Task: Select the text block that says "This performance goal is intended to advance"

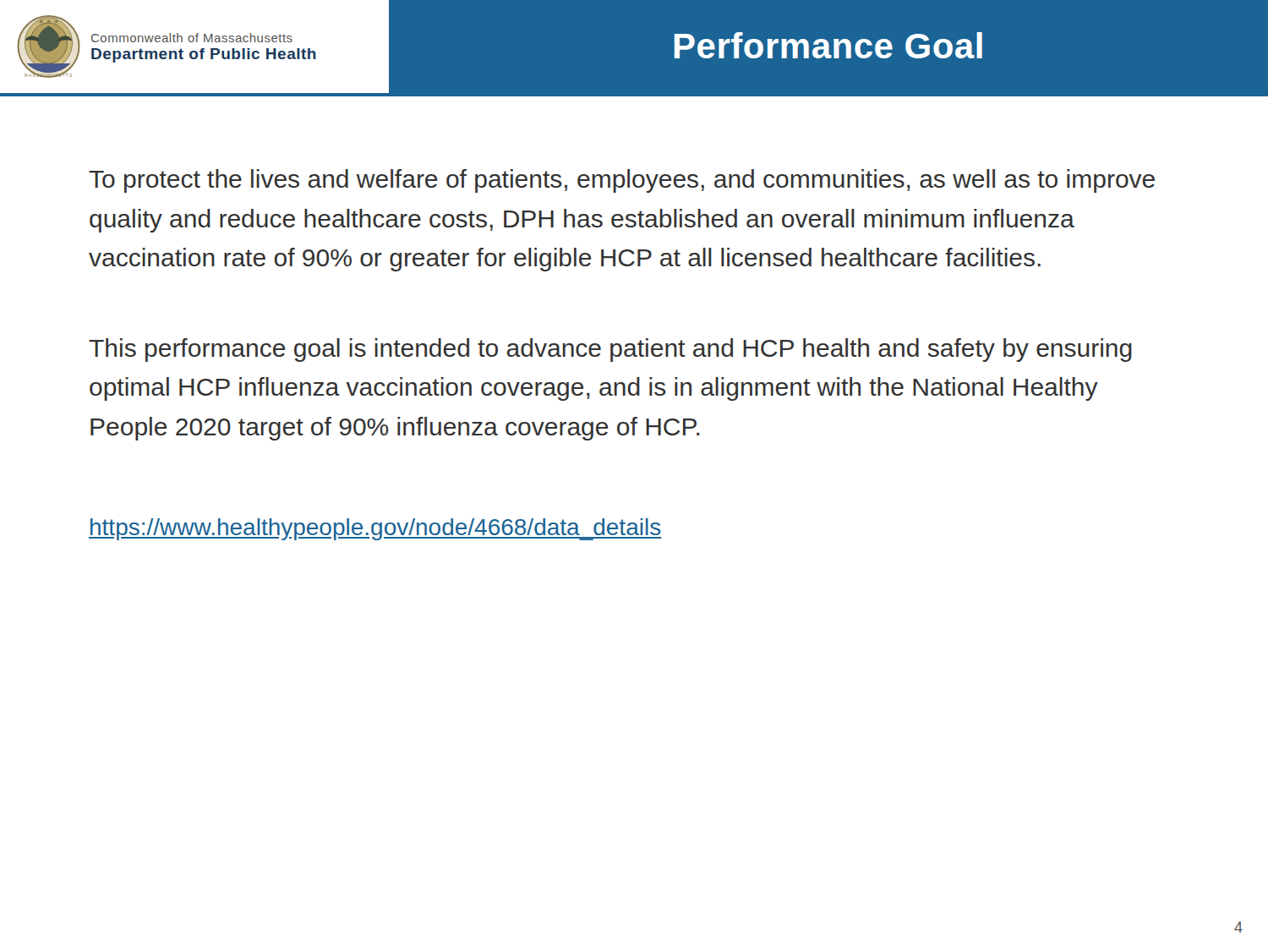Action: coord(611,387)
